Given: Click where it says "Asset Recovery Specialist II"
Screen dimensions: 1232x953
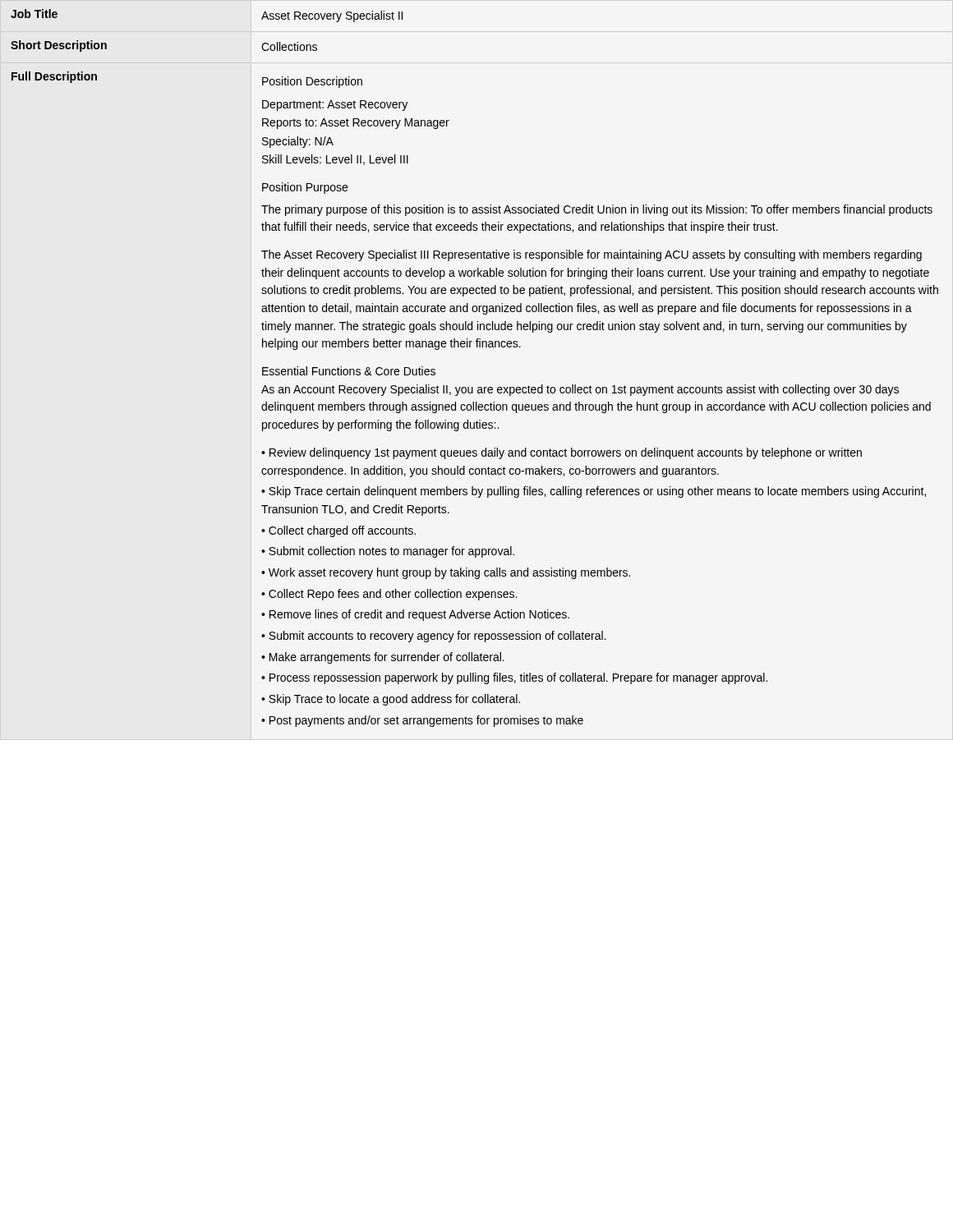Looking at the screenshot, I should [x=333, y=16].
